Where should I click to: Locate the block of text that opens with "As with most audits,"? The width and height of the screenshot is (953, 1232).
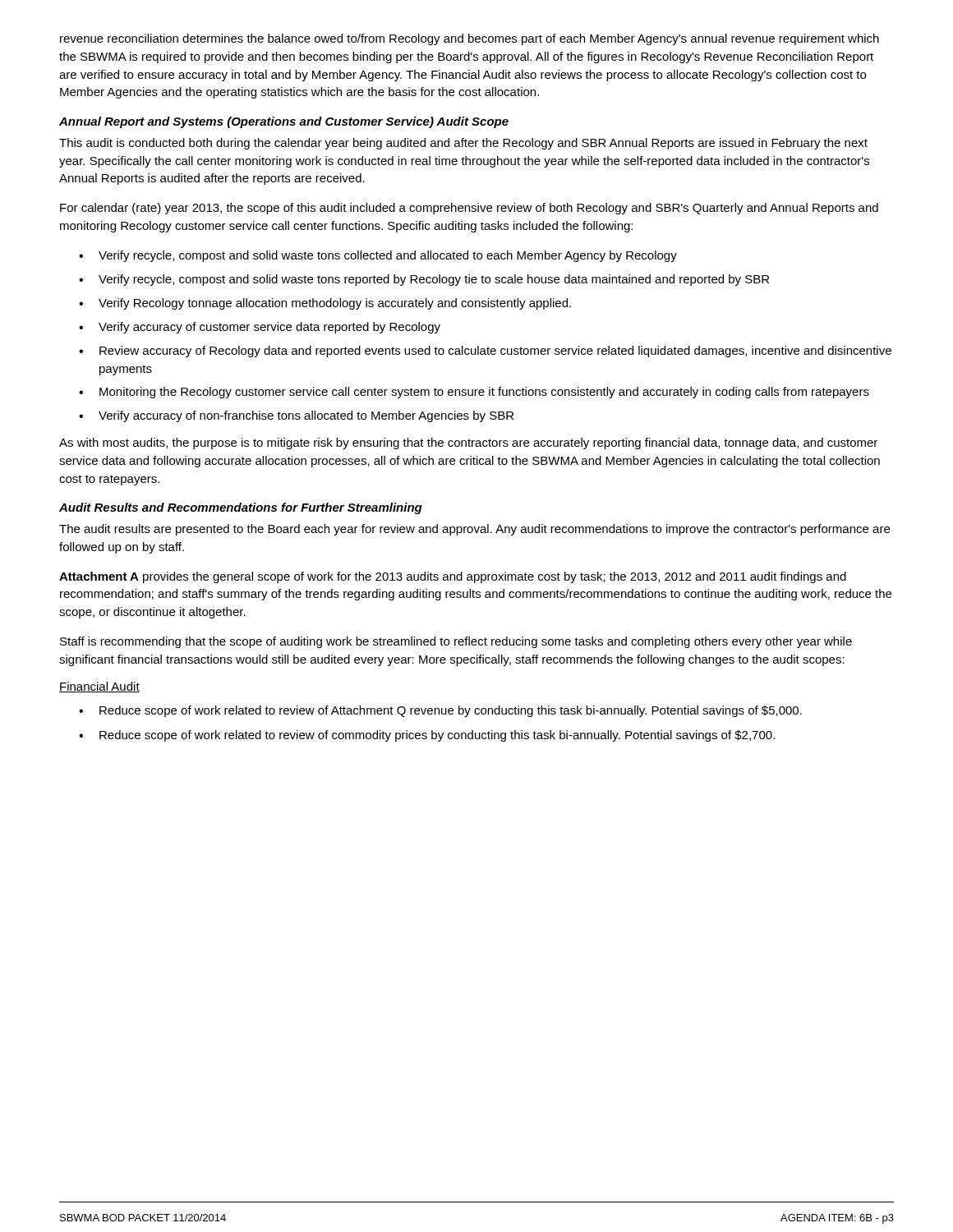tap(470, 460)
